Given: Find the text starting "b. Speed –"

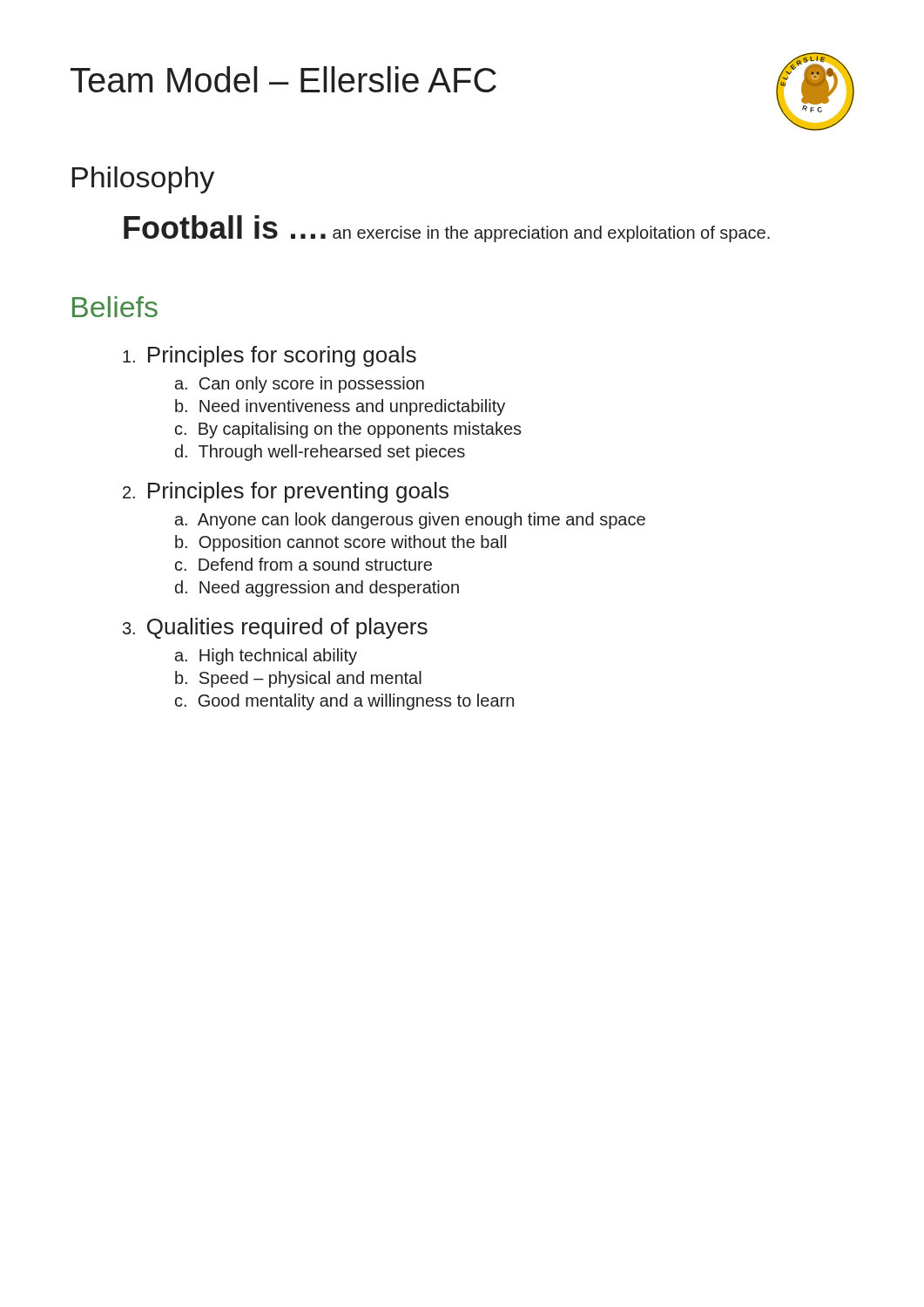Looking at the screenshot, I should (x=298, y=678).
